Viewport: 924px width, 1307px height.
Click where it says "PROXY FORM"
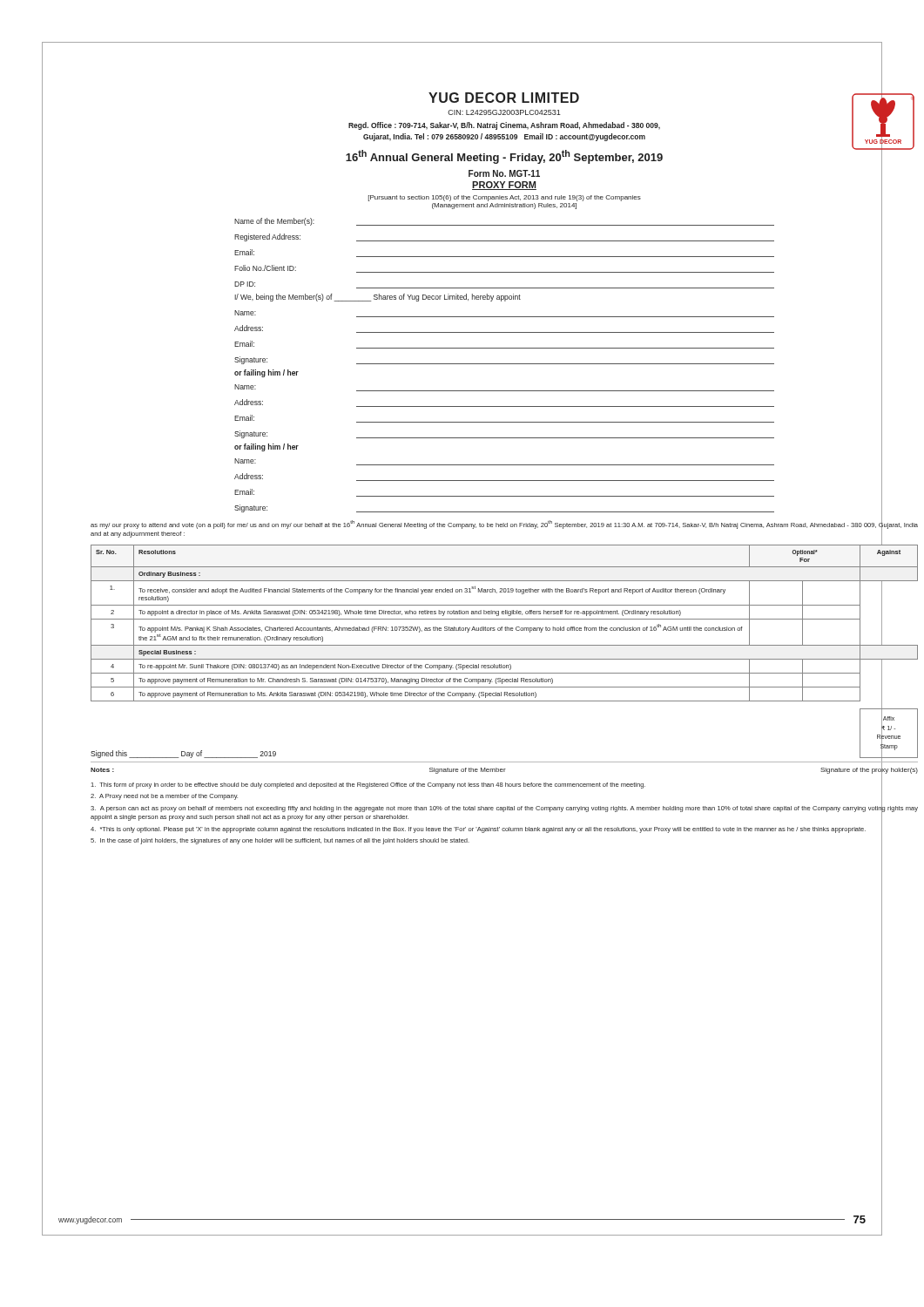point(504,185)
